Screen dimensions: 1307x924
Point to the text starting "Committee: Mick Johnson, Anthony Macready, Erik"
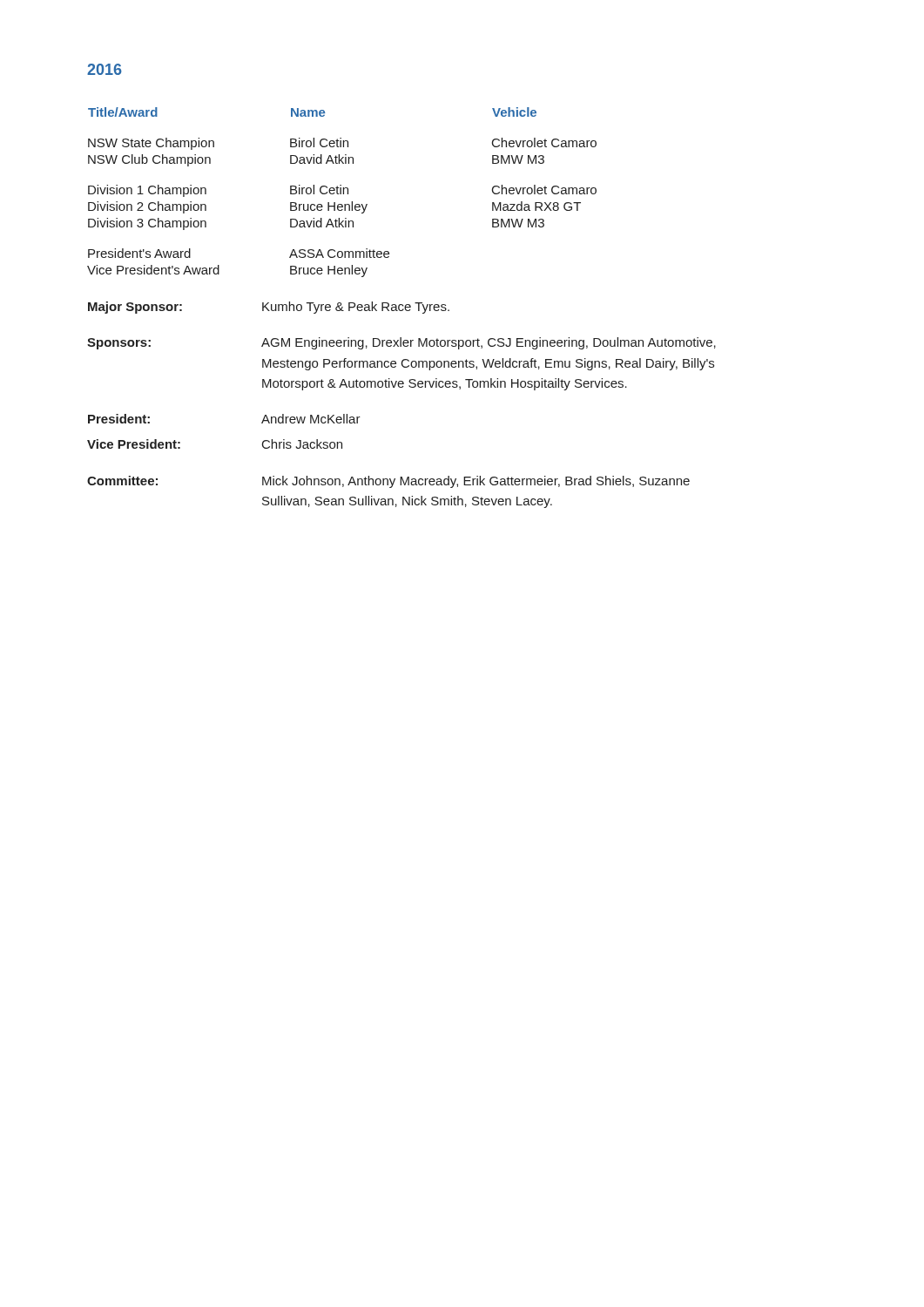(389, 490)
